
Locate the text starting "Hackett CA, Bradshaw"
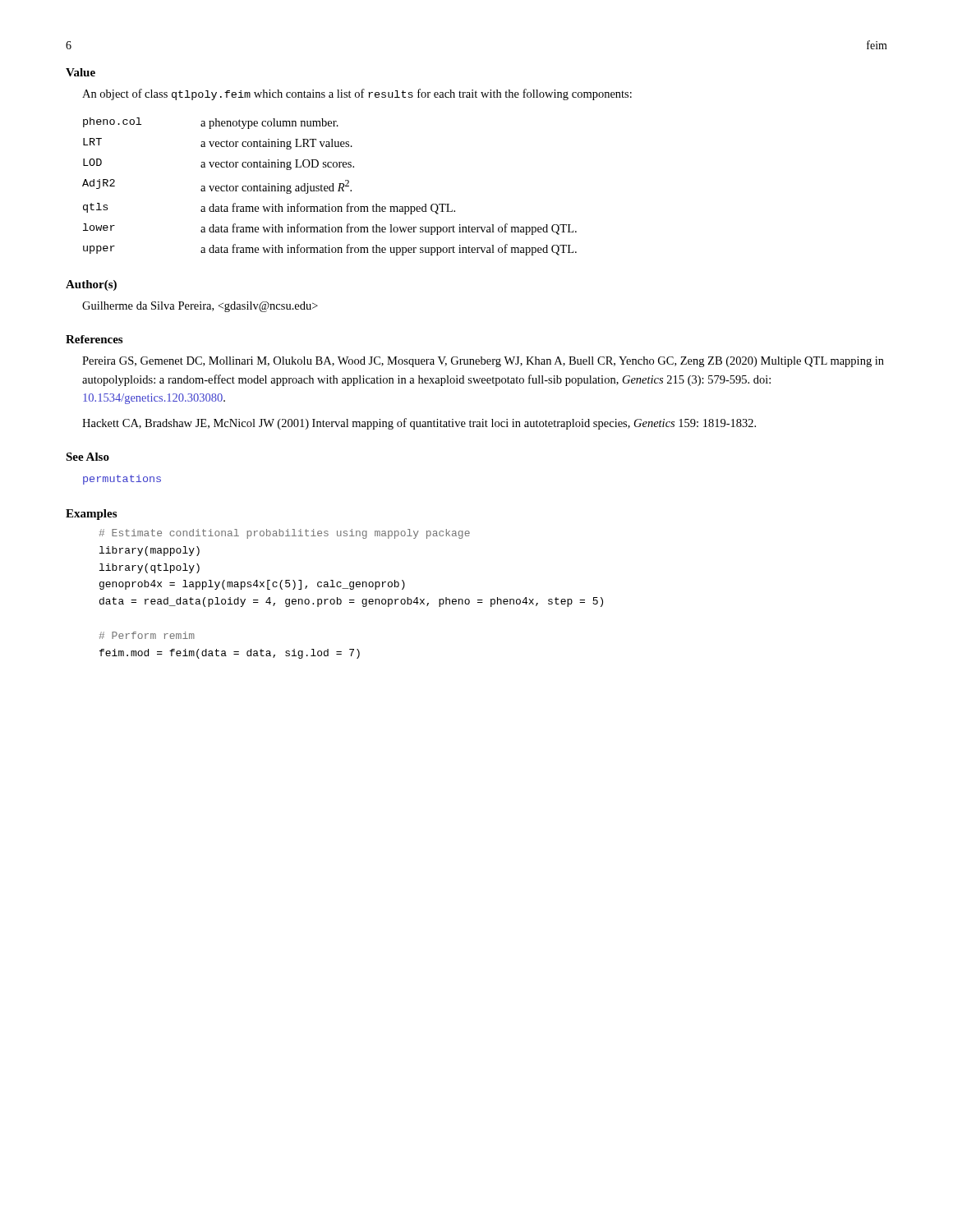point(420,423)
